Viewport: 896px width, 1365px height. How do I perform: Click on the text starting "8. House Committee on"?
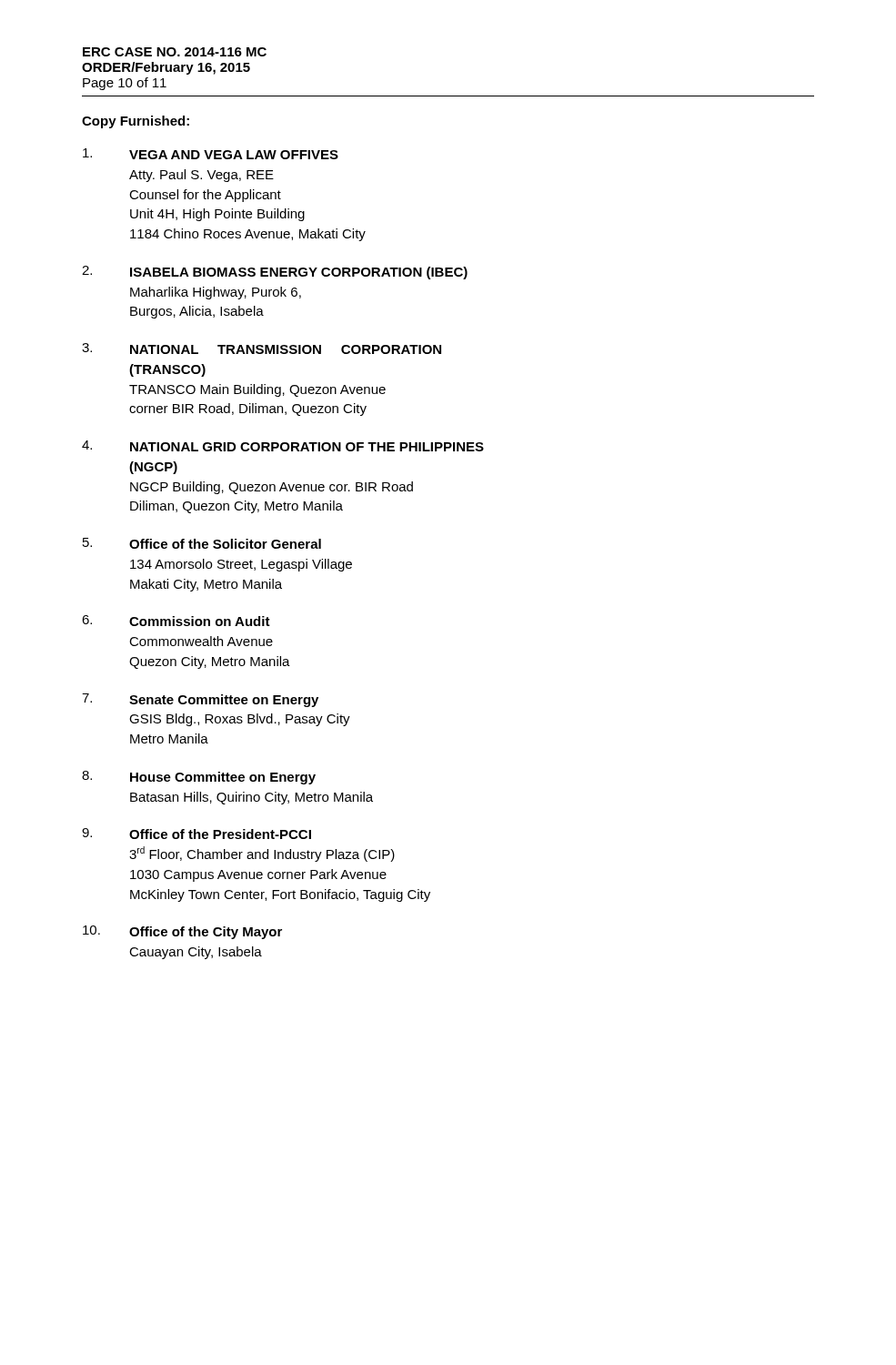point(199,778)
